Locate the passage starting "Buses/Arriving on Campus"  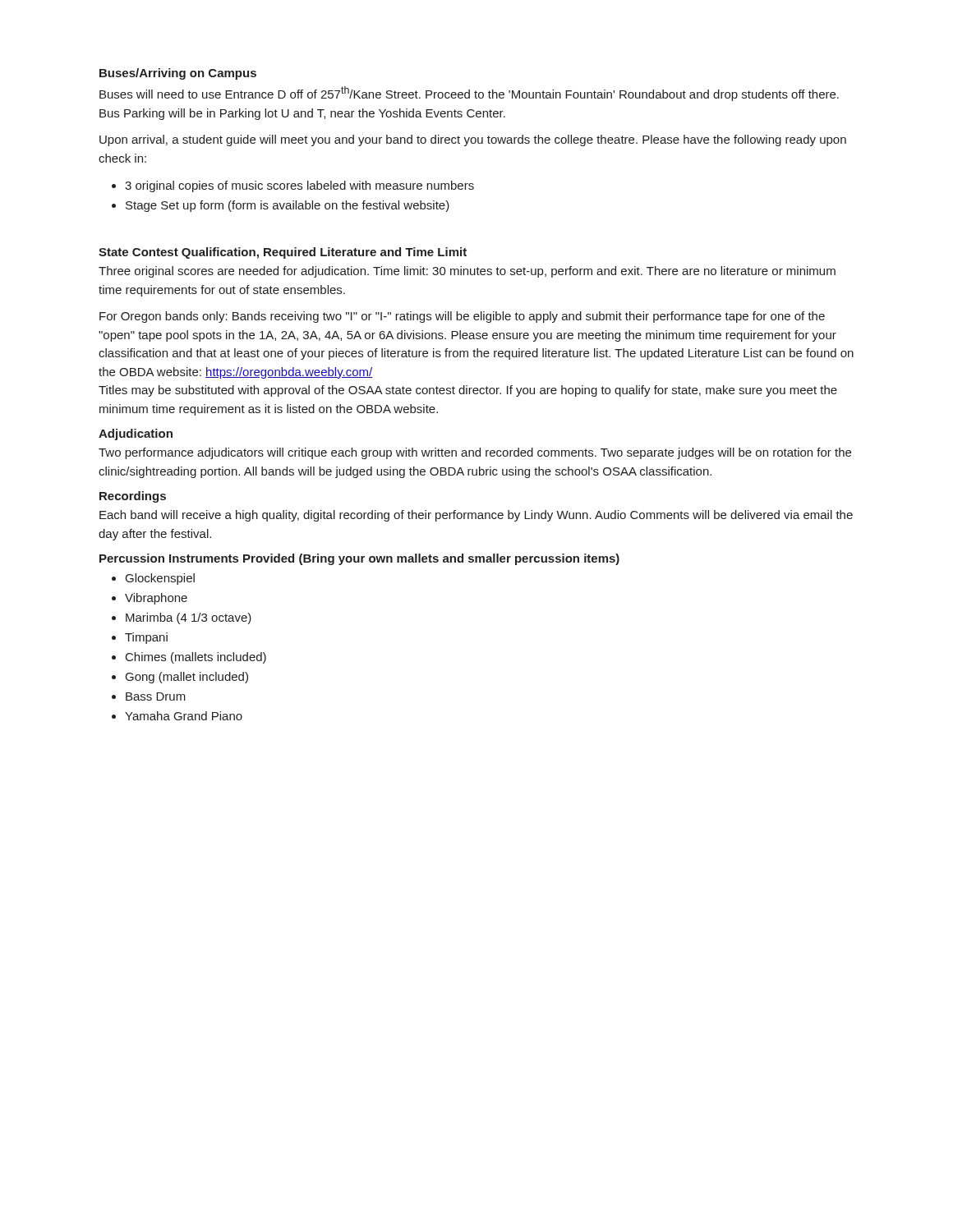click(178, 73)
